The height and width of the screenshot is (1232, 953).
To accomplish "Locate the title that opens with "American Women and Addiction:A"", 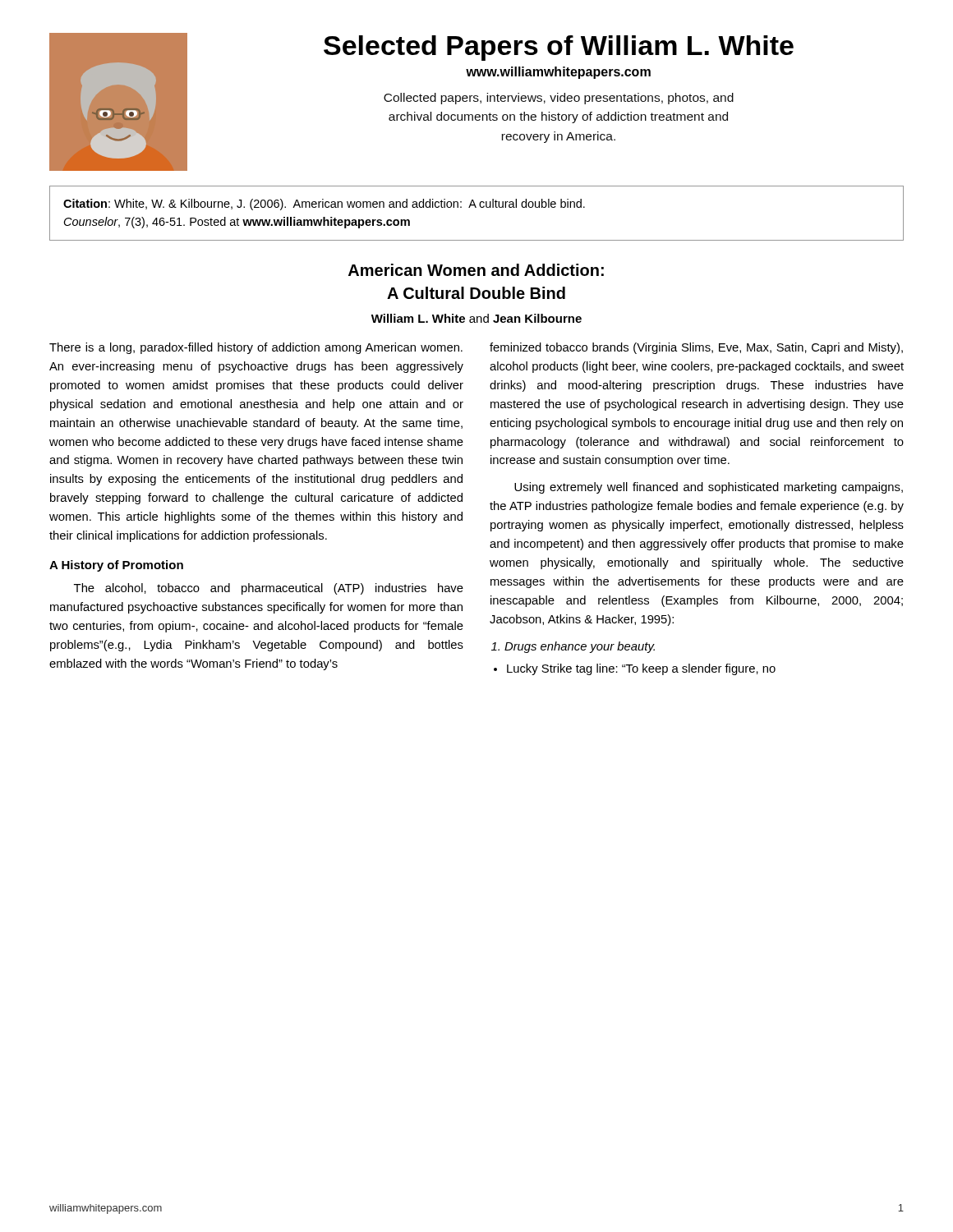I will [476, 282].
